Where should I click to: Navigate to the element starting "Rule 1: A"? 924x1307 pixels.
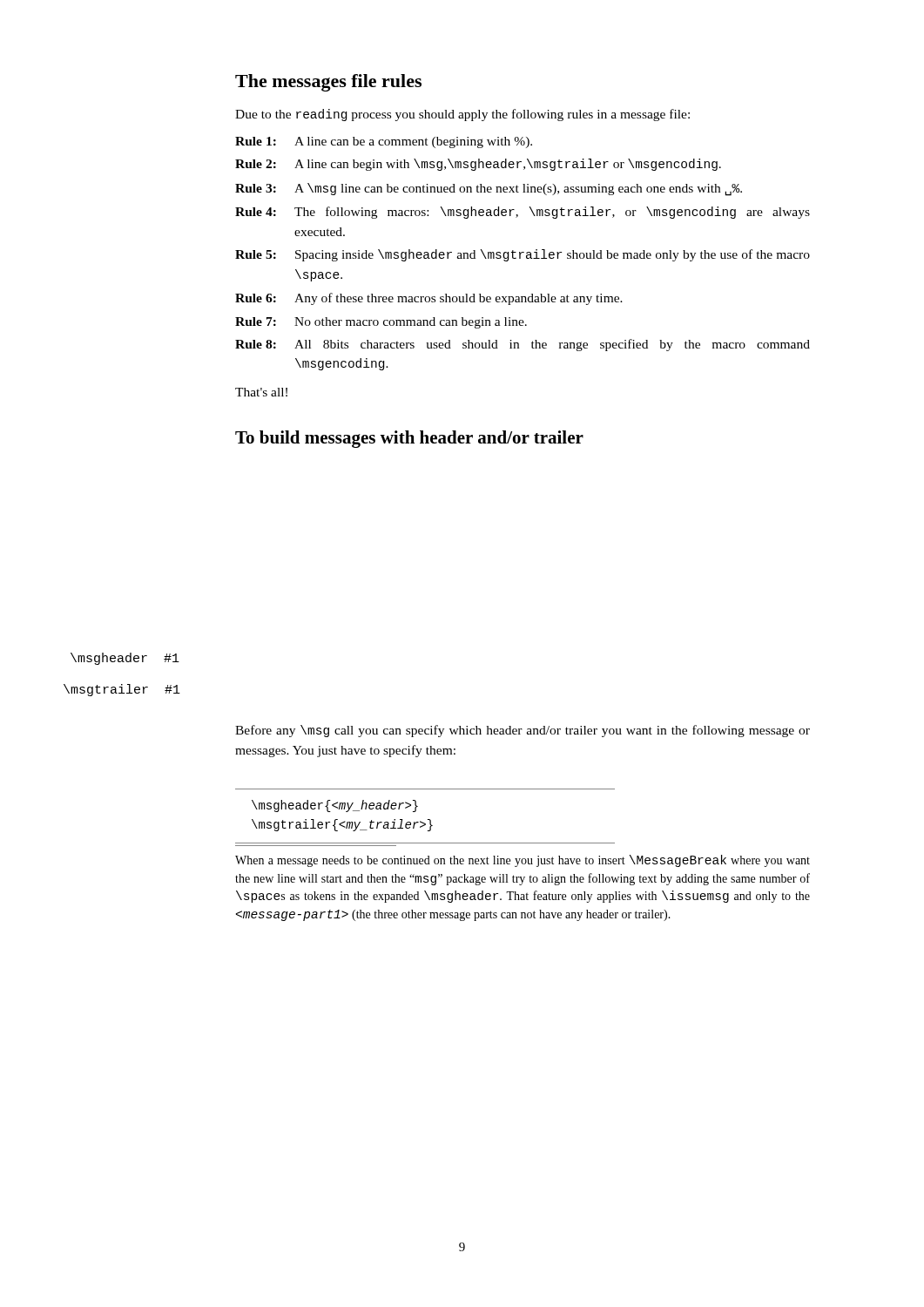coord(384,141)
